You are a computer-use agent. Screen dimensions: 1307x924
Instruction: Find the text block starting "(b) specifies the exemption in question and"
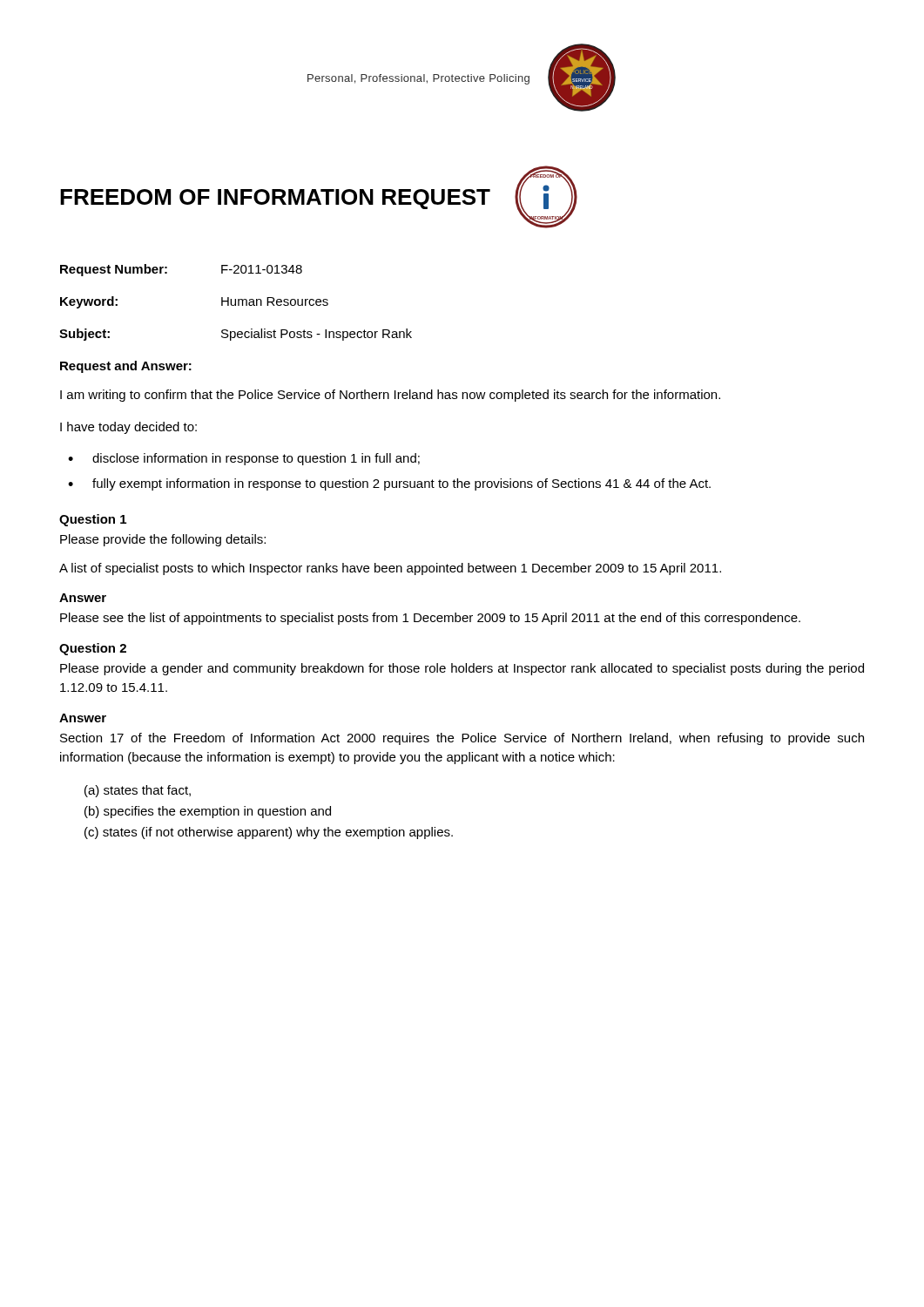pos(208,811)
